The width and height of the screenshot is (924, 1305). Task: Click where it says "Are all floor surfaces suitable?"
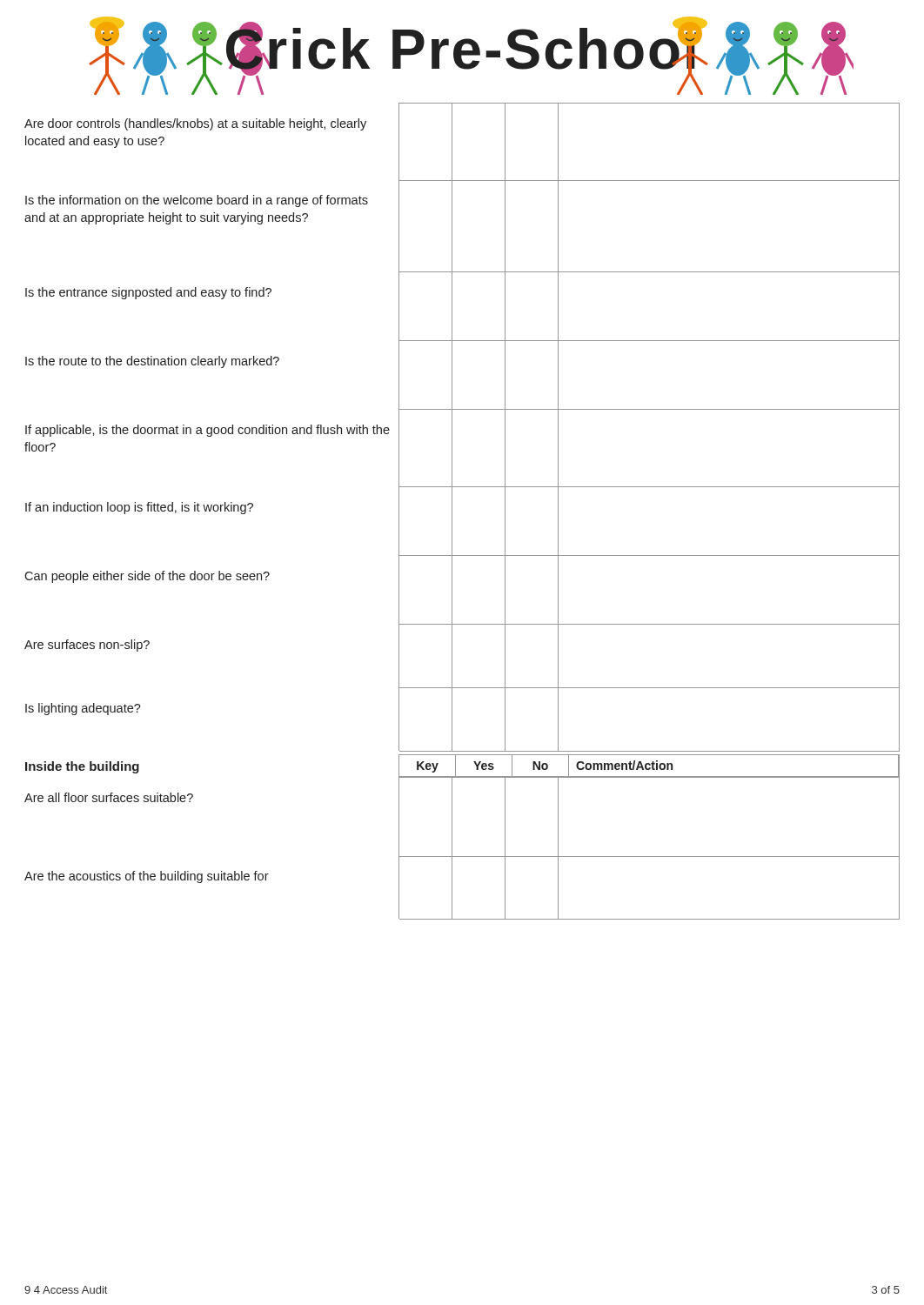[x=462, y=816]
